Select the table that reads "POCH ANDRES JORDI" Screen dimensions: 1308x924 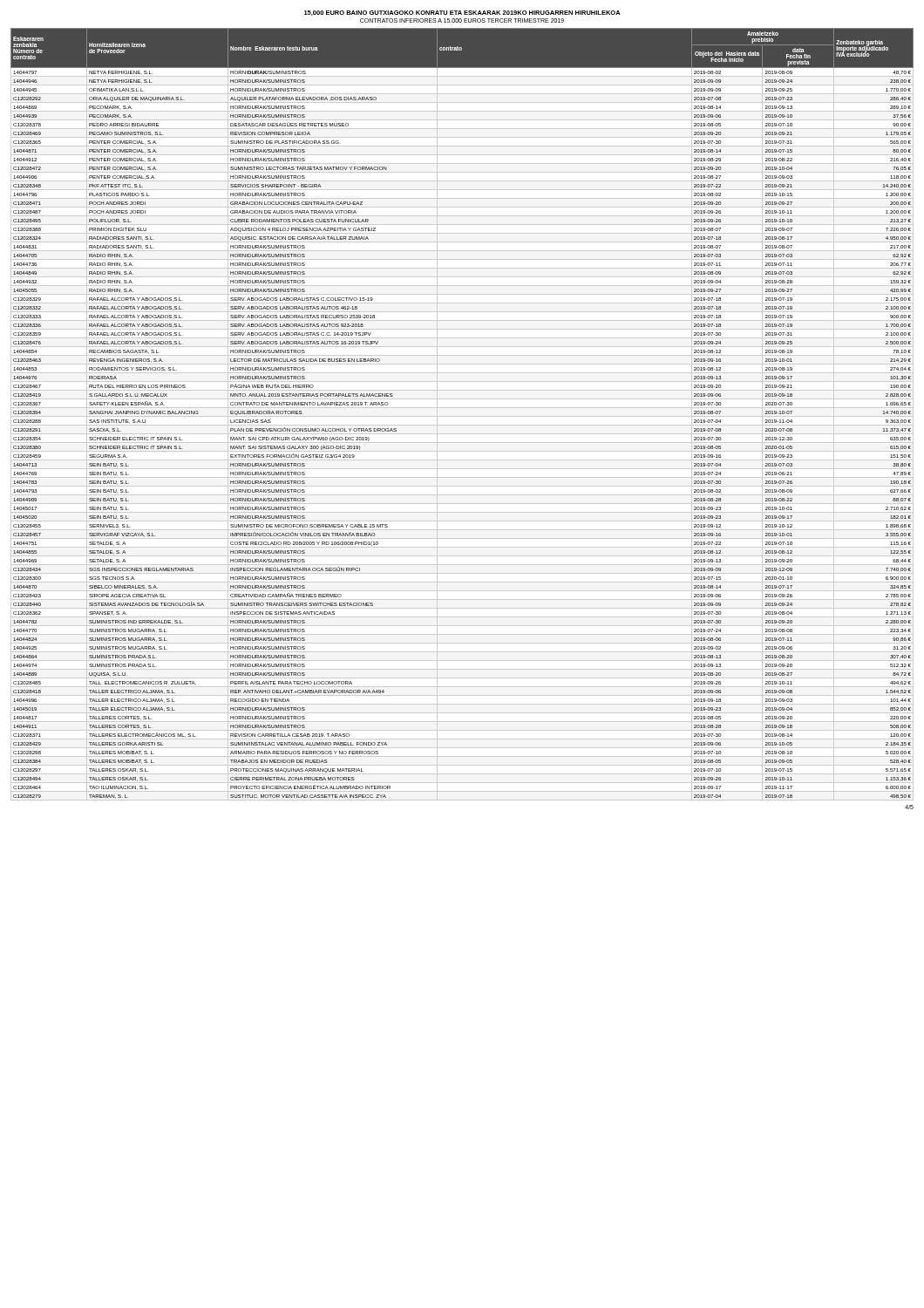[x=462, y=414]
